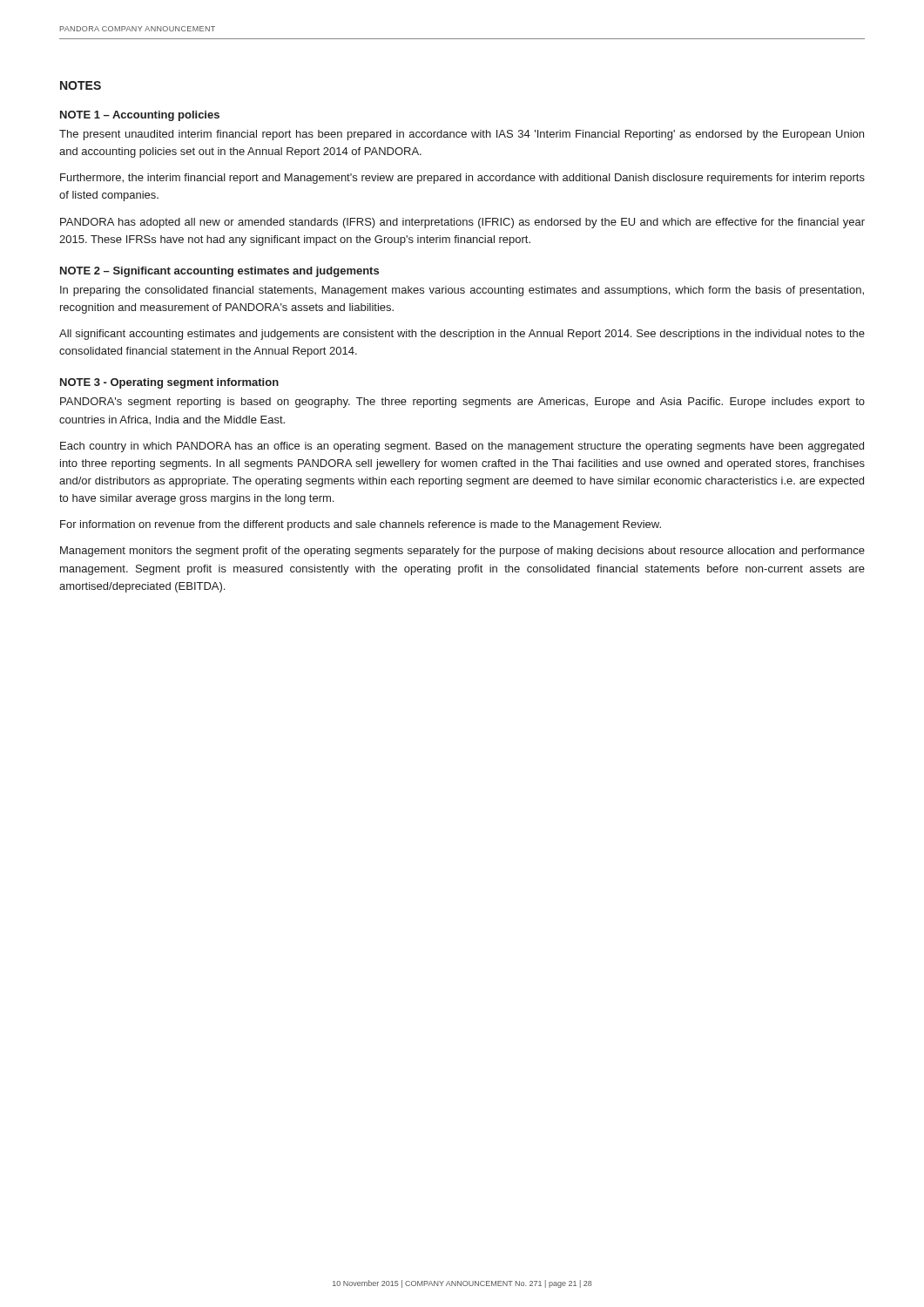Image resolution: width=924 pixels, height=1307 pixels.
Task: Locate the element starting "Each country in which PANDORA has"
Action: tap(462, 472)
